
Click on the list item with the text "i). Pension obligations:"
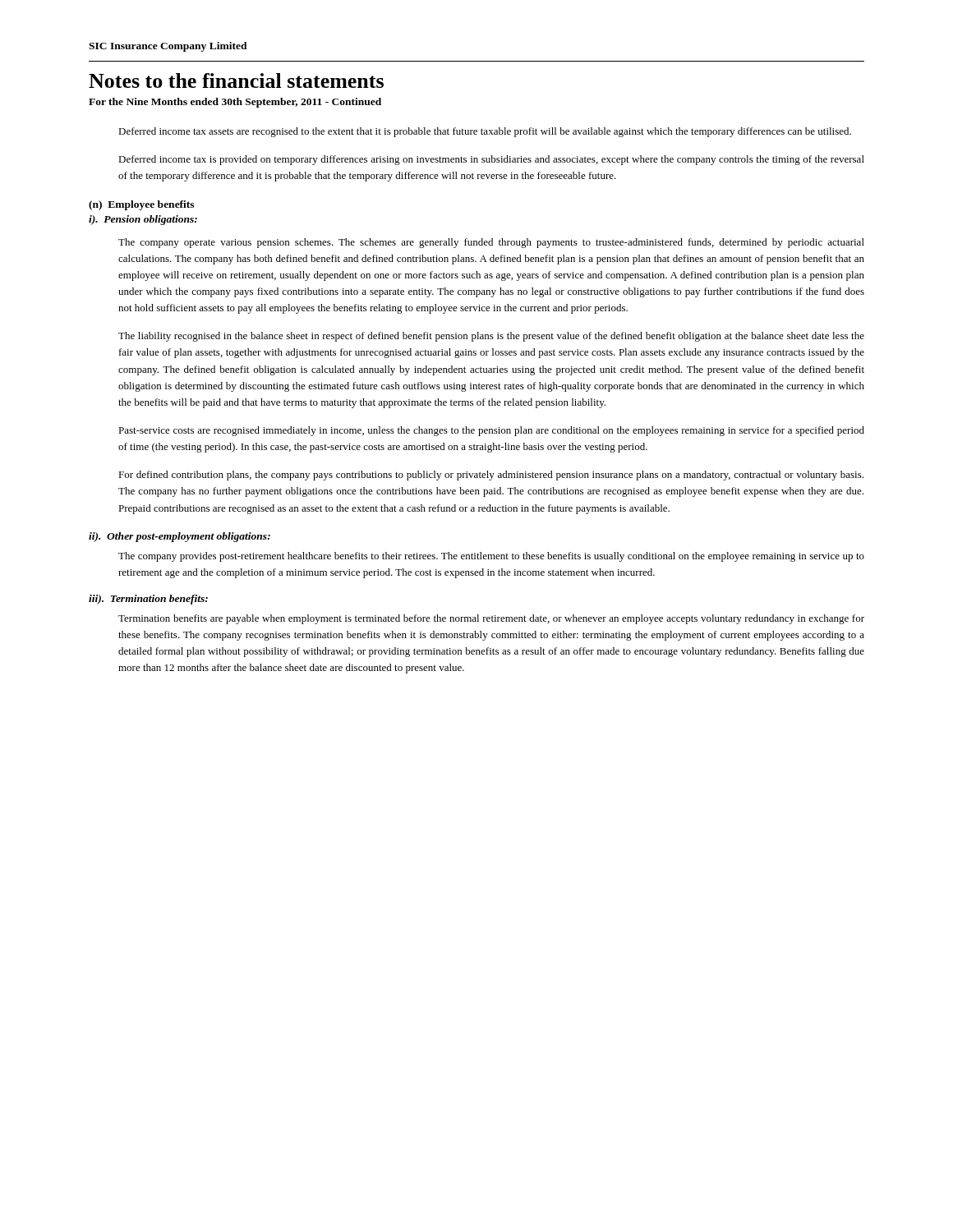point(143,220)
